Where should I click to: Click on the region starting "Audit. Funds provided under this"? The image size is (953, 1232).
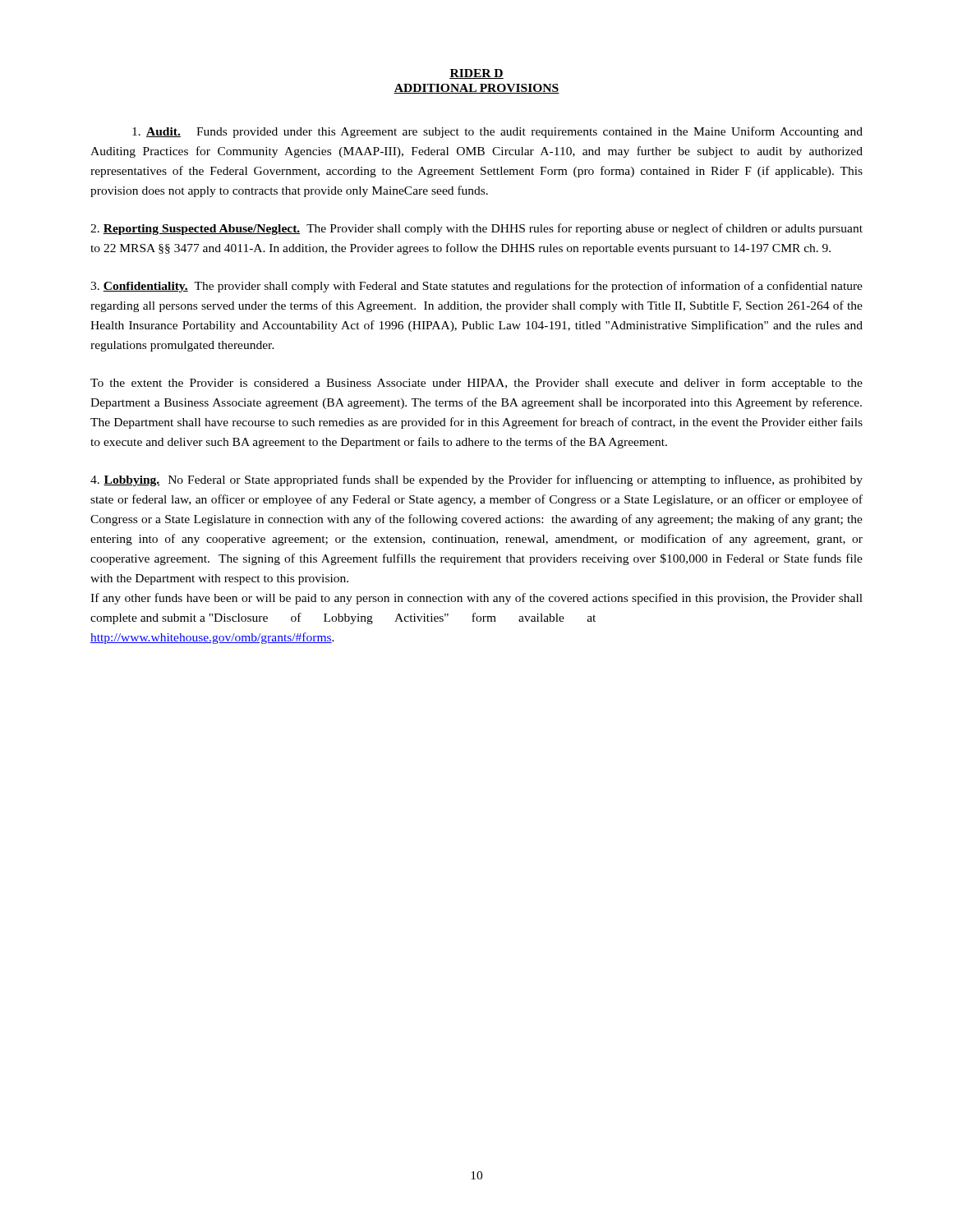pos(476,161)
